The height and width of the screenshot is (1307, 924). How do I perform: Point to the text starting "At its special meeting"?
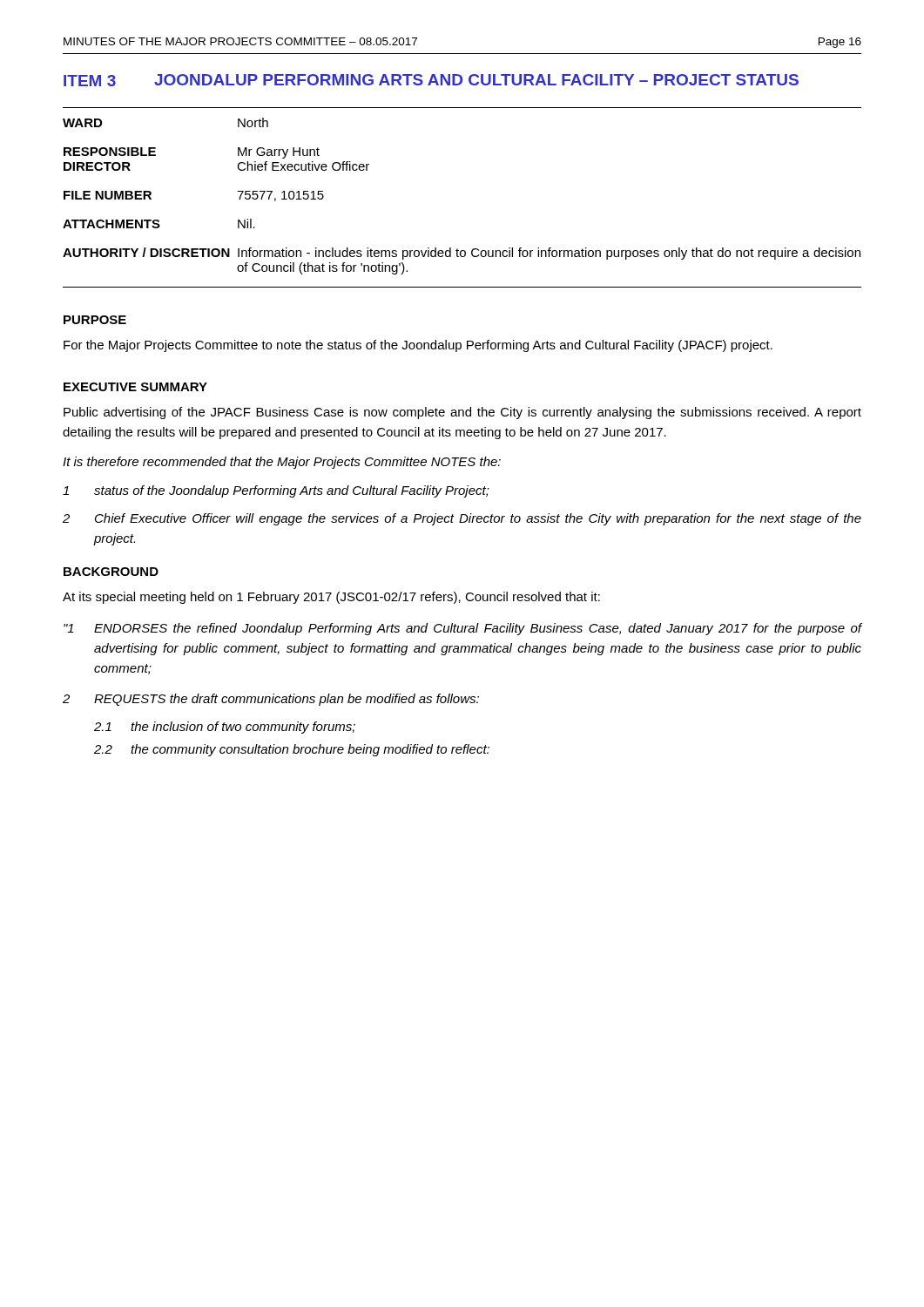tap(332, 597)
